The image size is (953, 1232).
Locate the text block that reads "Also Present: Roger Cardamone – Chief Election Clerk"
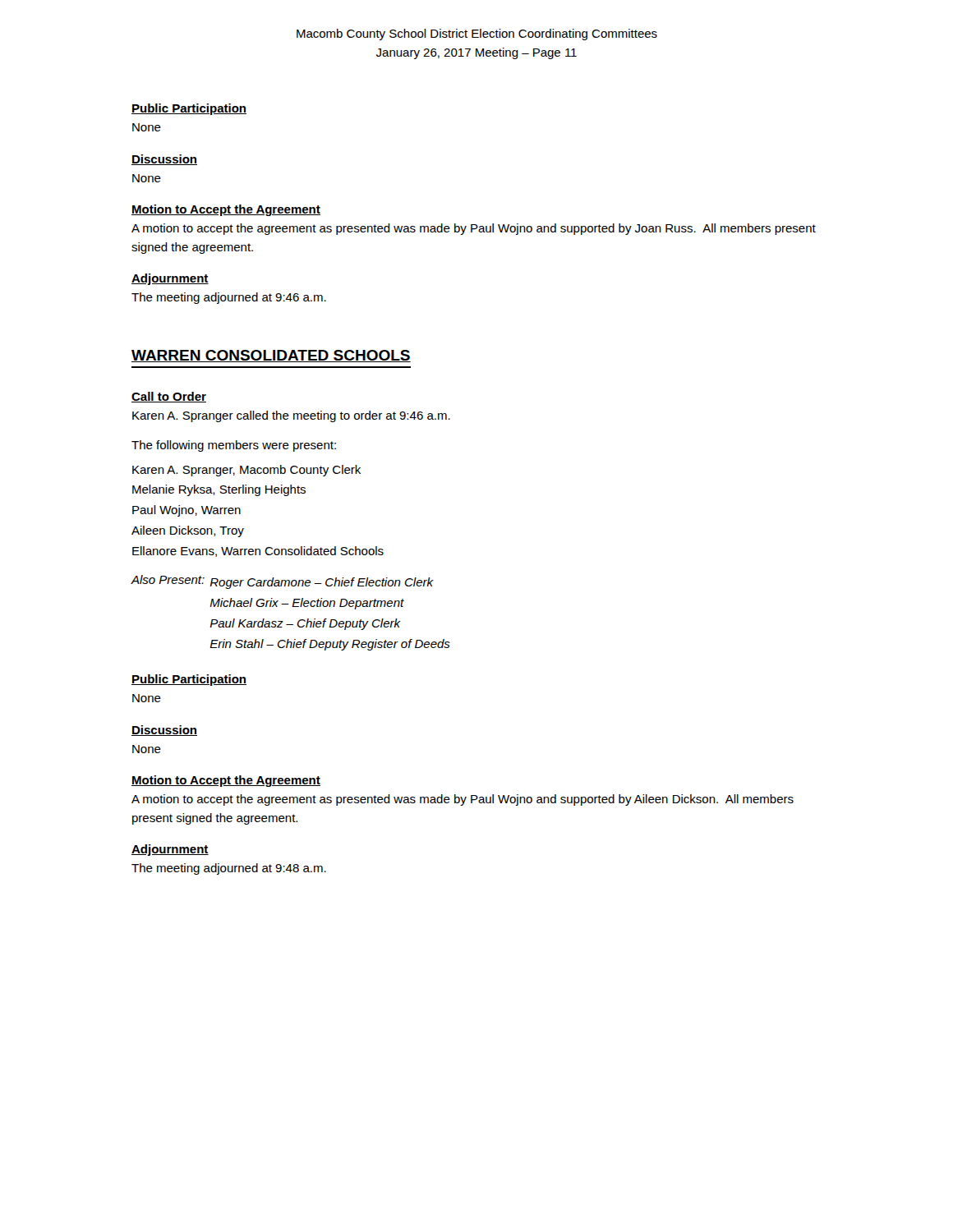click(291, 613)
